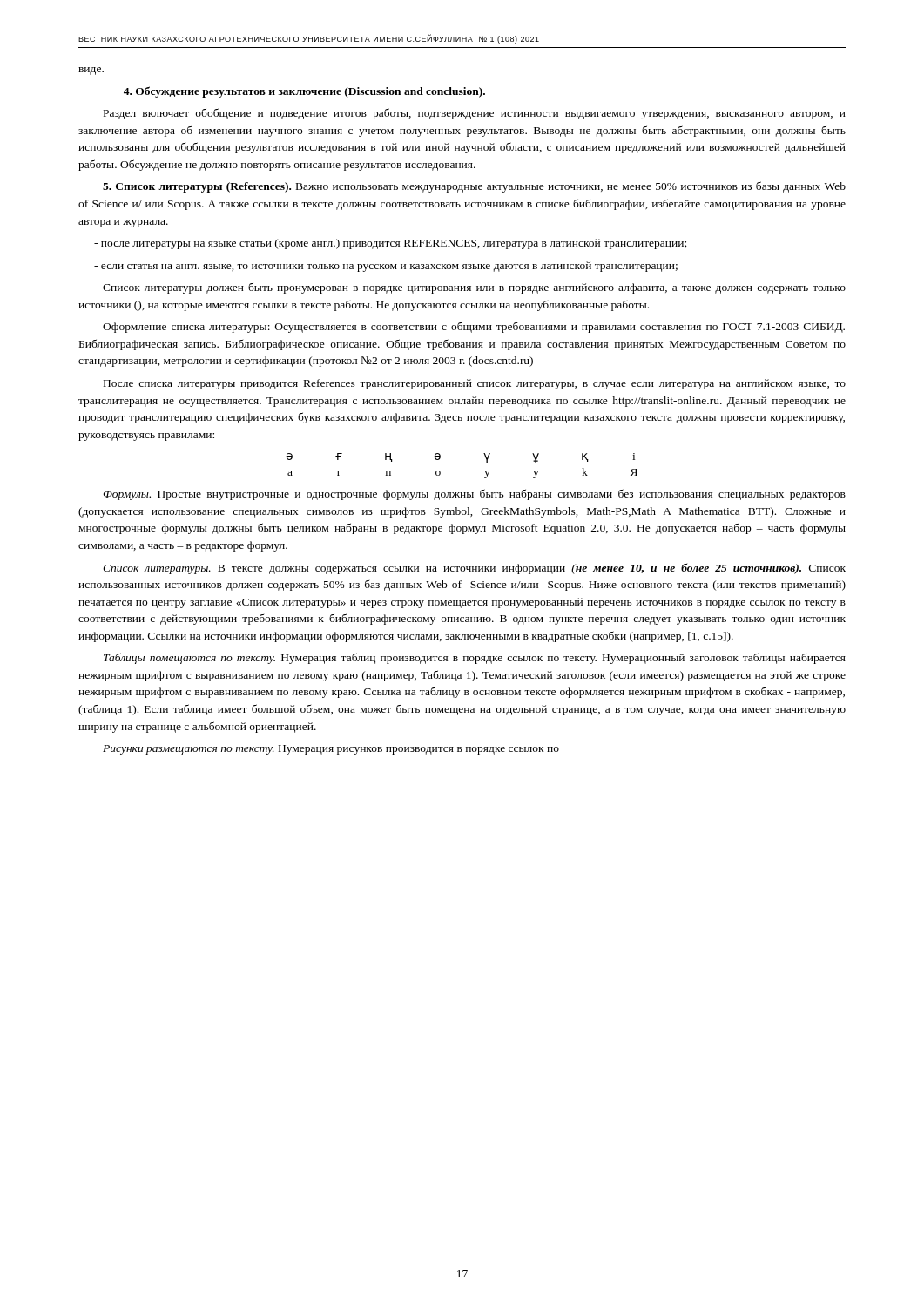
Task: Point to the block starting "Рисунки размещаются по тексту. Нумерация"
Action: 462,748
